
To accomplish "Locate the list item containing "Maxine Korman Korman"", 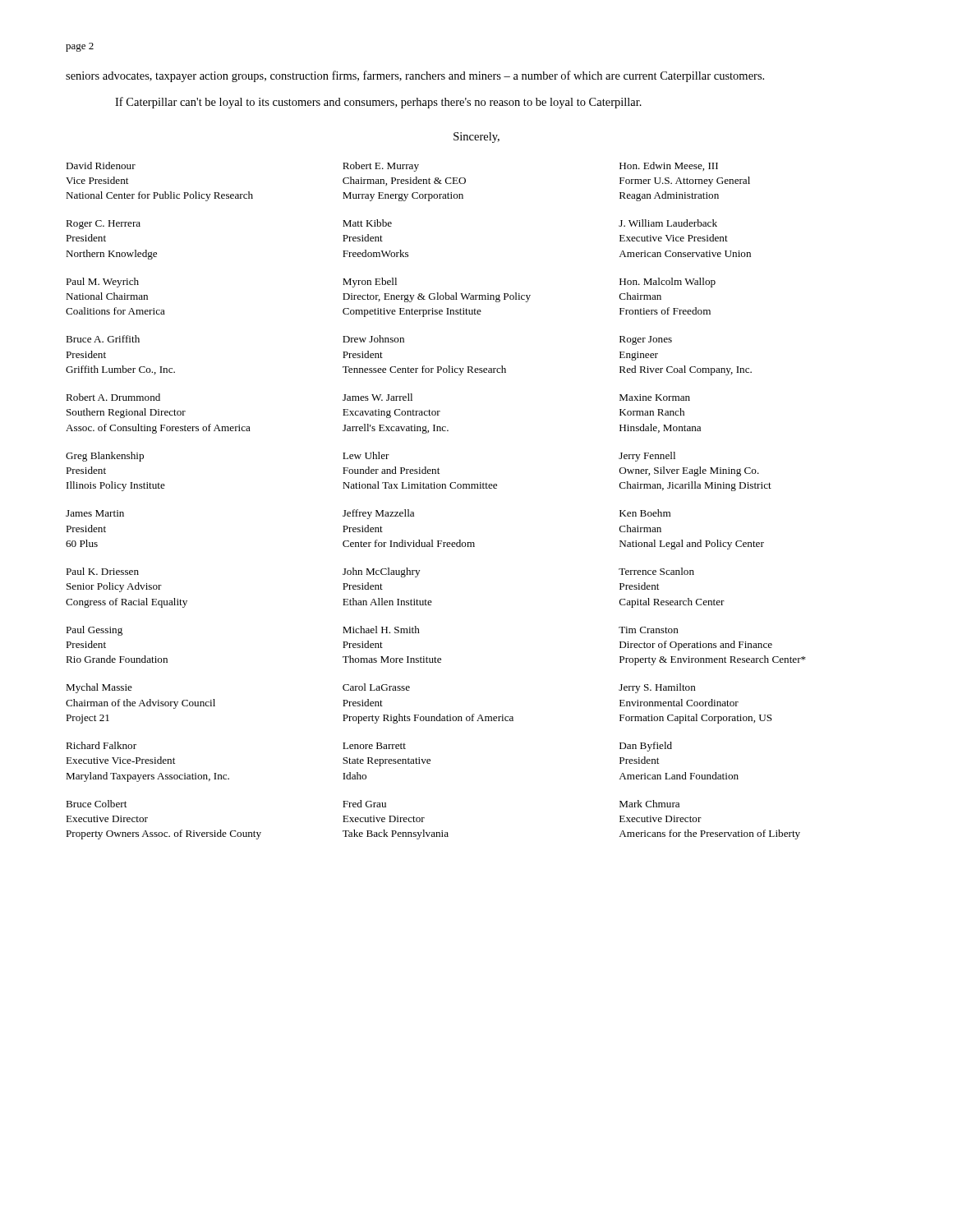I will pyautogui.click(x=655, y=398).
